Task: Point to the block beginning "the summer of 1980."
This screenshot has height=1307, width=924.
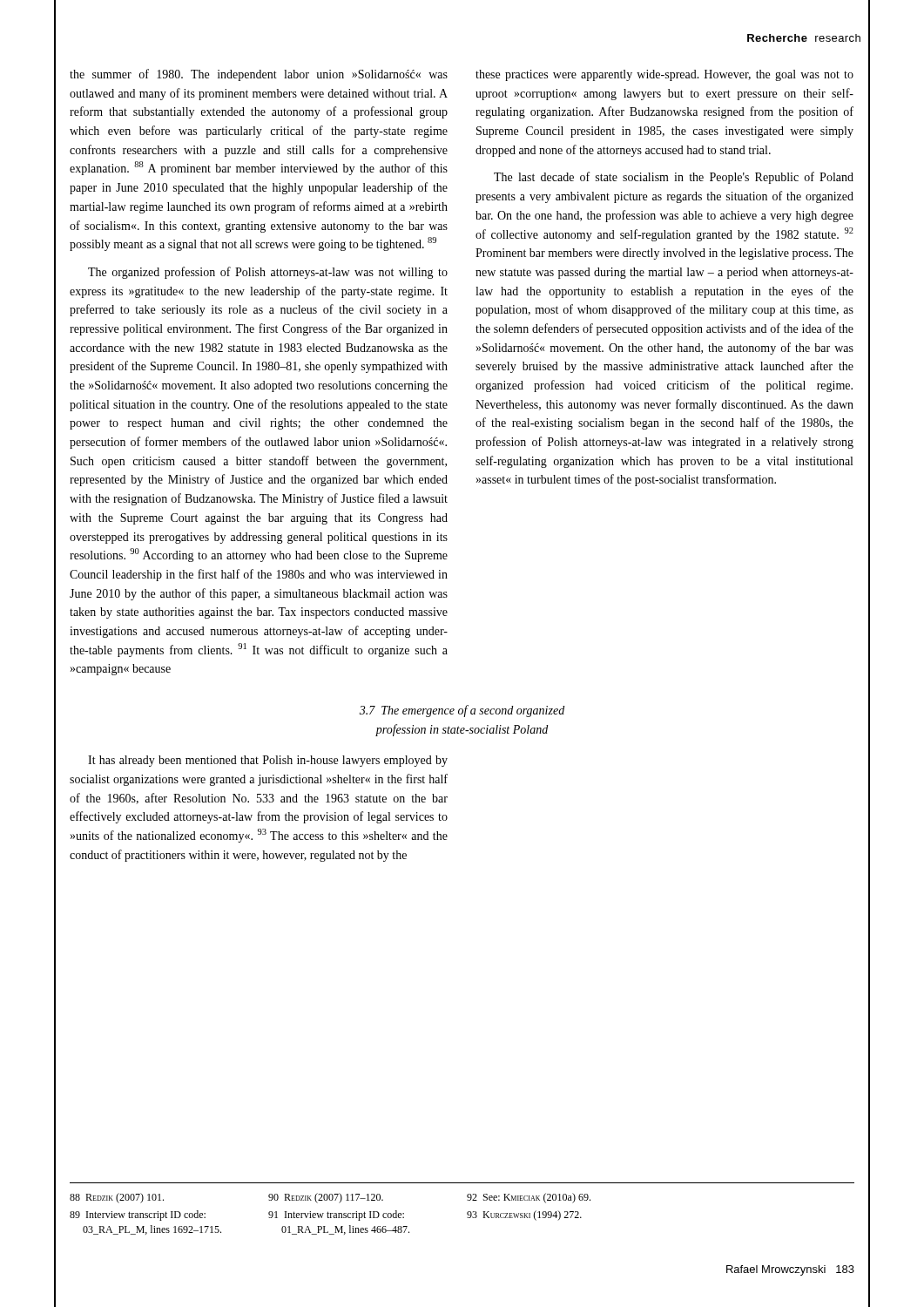Action: 259,372
